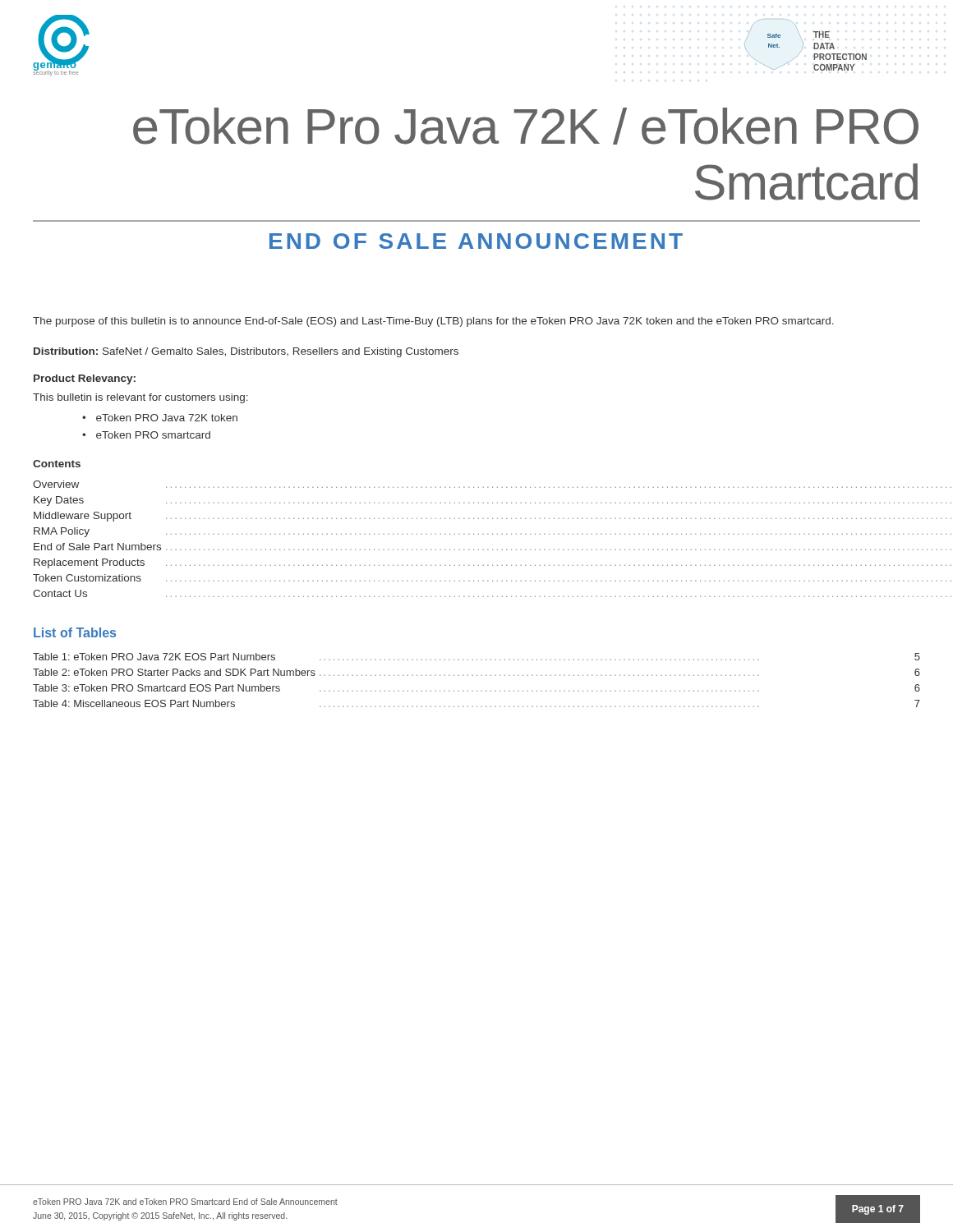953x1232 pixels.
Task: Locate the table with the text "Table 2: eToken"
Action: point(476,680)
